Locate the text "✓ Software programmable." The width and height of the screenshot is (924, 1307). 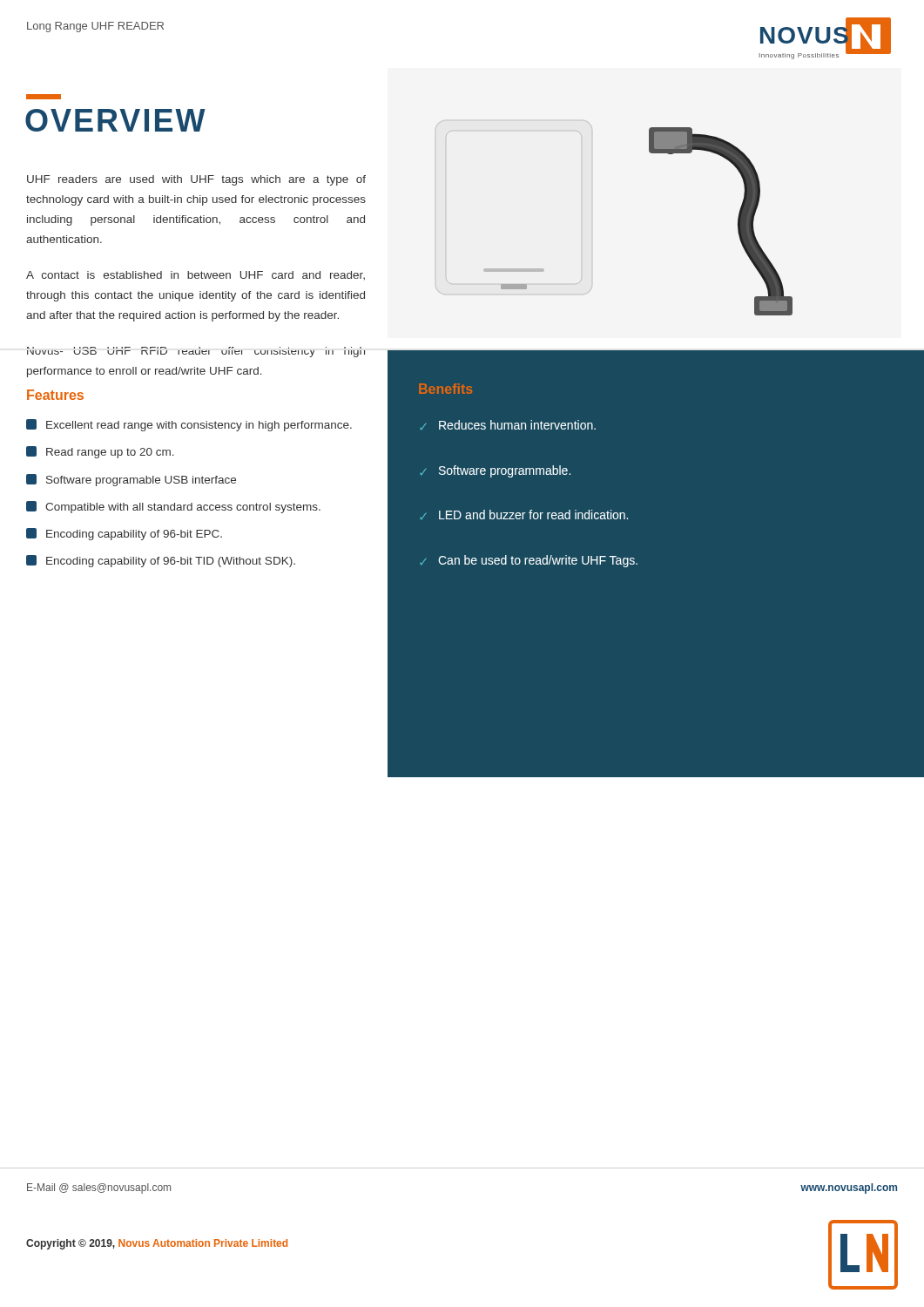point(495,472)
